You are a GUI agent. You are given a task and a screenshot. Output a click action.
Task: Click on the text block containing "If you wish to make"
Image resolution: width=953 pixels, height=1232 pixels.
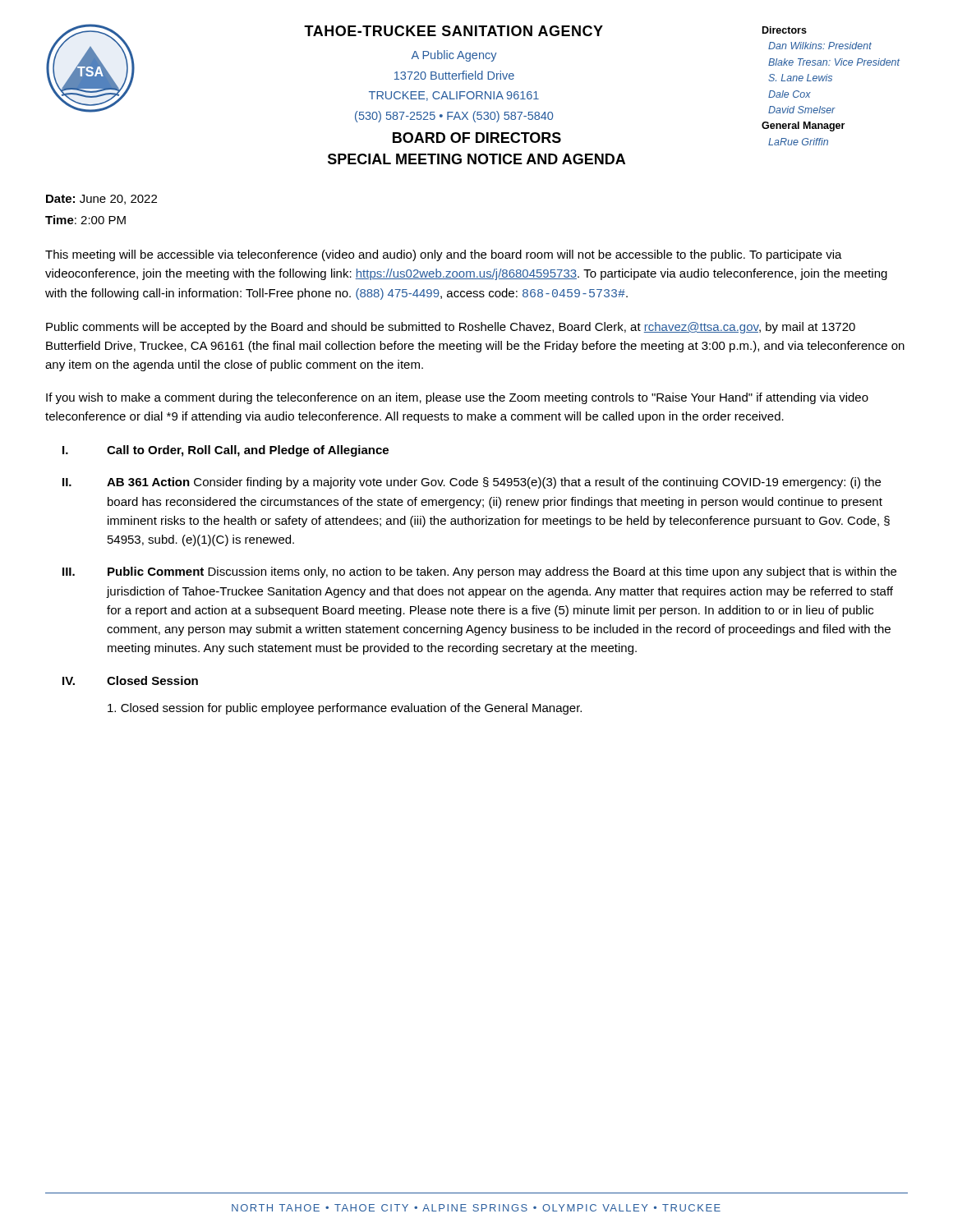[457, 406]
